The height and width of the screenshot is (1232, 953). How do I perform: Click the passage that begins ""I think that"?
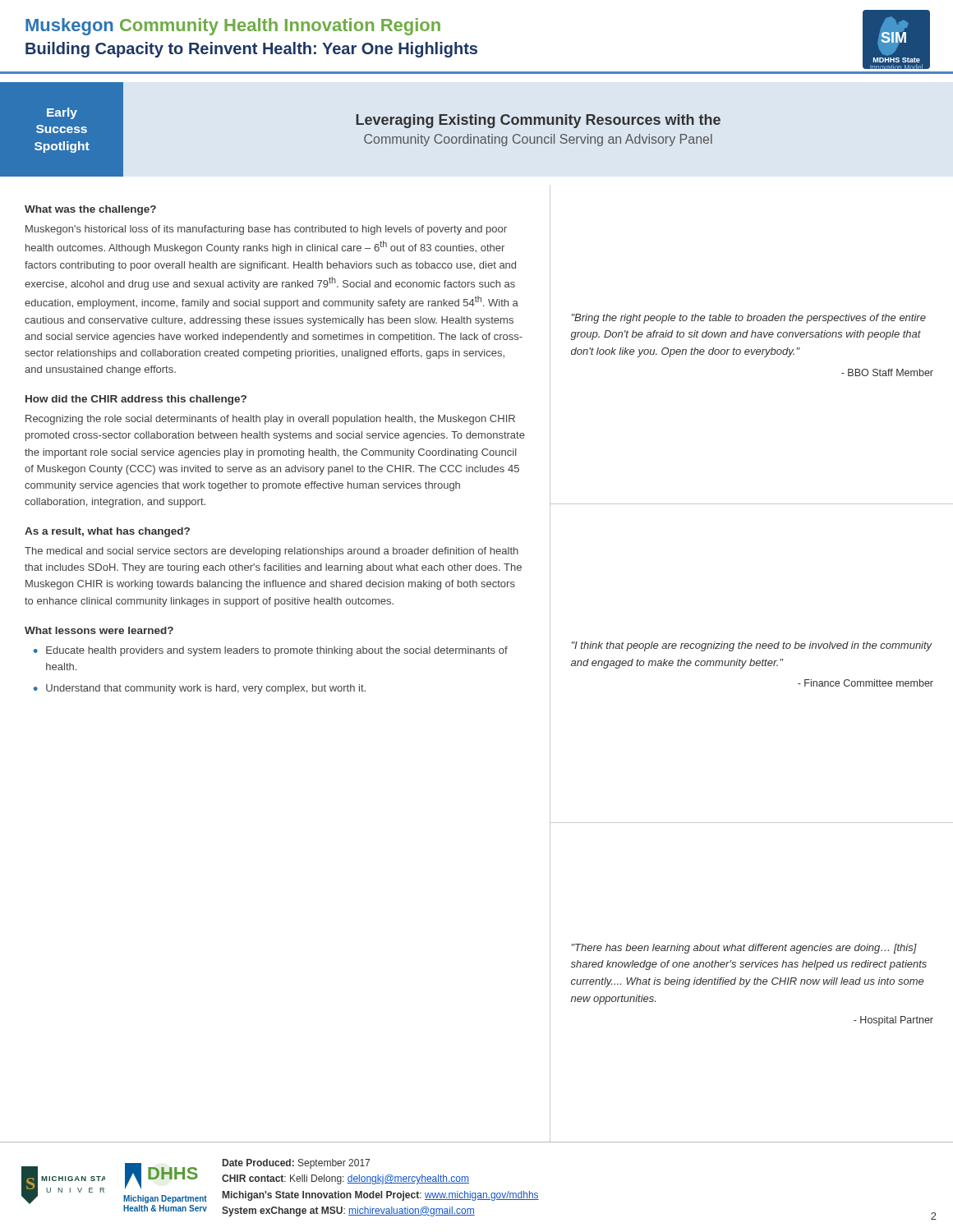pos(752,663)
